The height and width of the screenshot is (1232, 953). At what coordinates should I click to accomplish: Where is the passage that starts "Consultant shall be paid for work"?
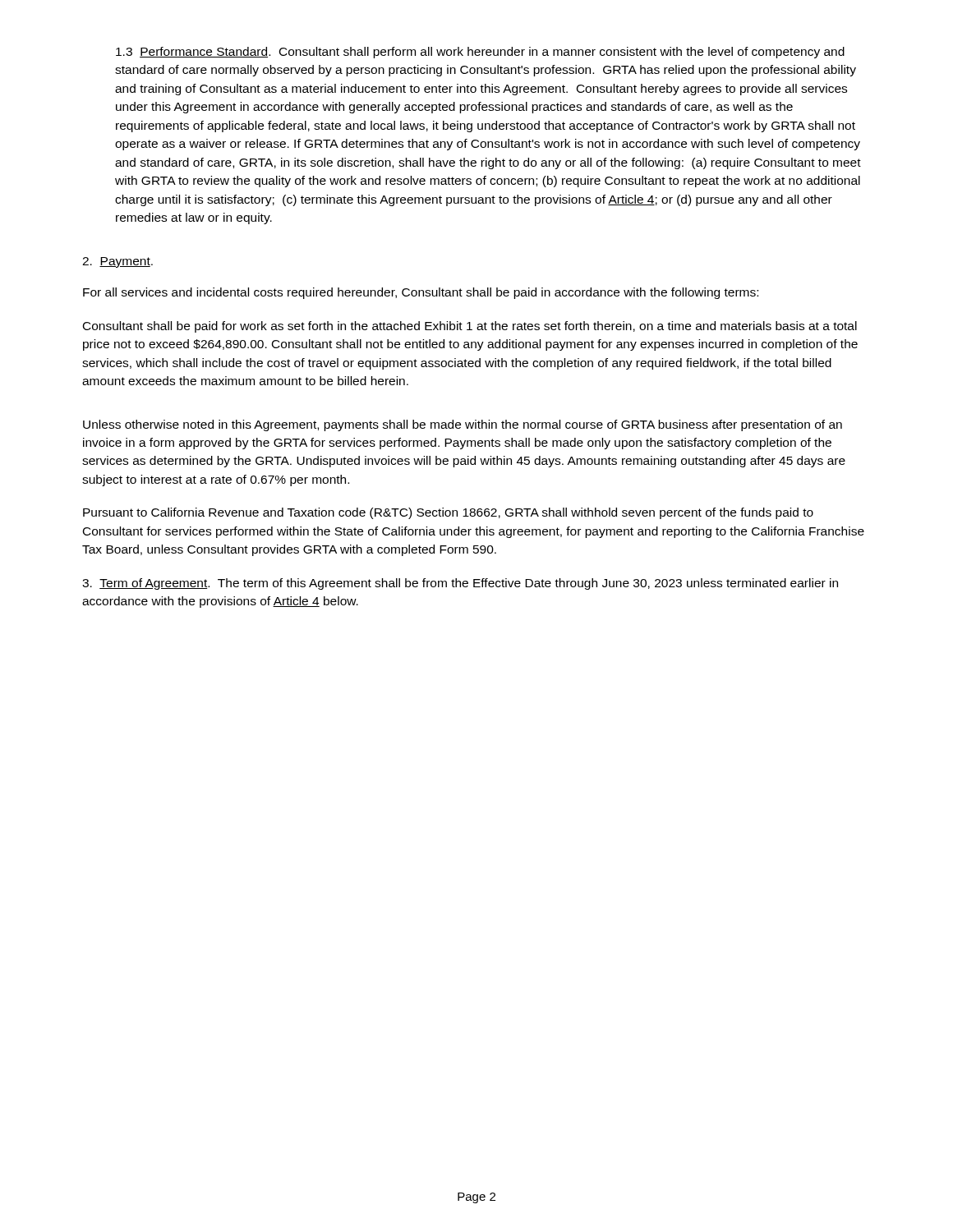pos(470,353)
